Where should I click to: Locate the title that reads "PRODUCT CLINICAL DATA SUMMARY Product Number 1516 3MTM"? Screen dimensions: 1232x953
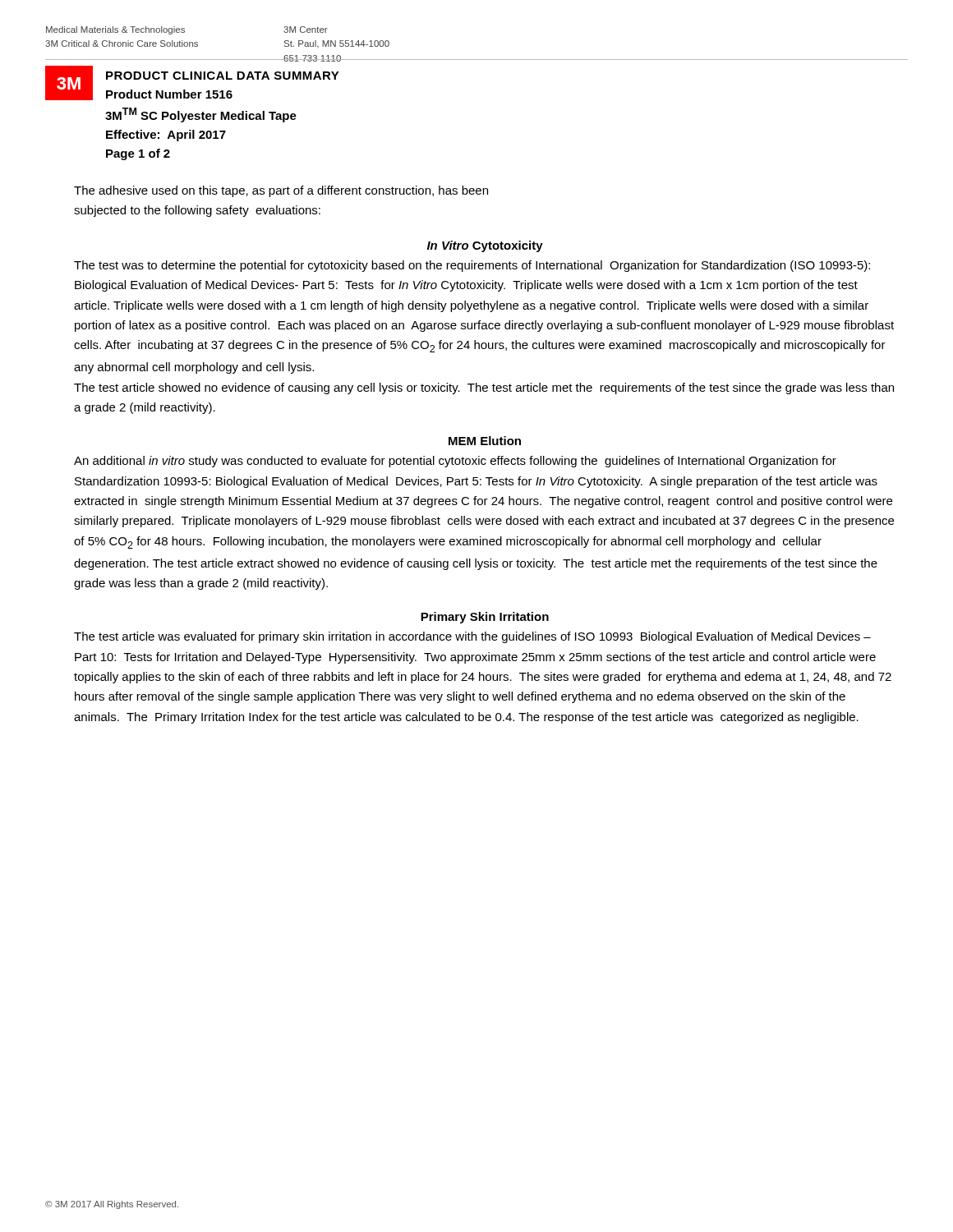tap(222, 114)
